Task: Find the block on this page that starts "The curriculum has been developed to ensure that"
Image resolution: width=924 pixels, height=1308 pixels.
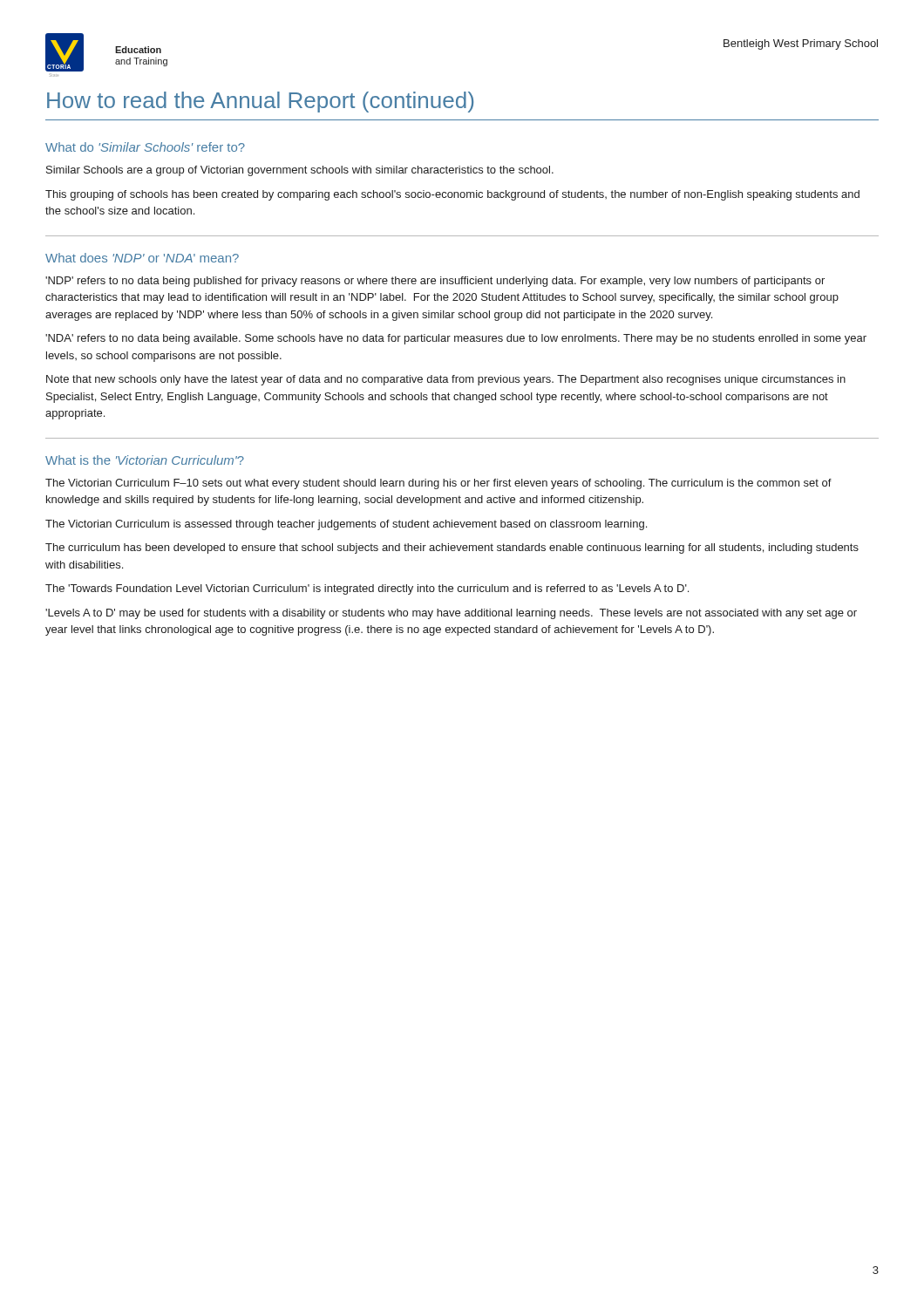Action: point(462,556)
